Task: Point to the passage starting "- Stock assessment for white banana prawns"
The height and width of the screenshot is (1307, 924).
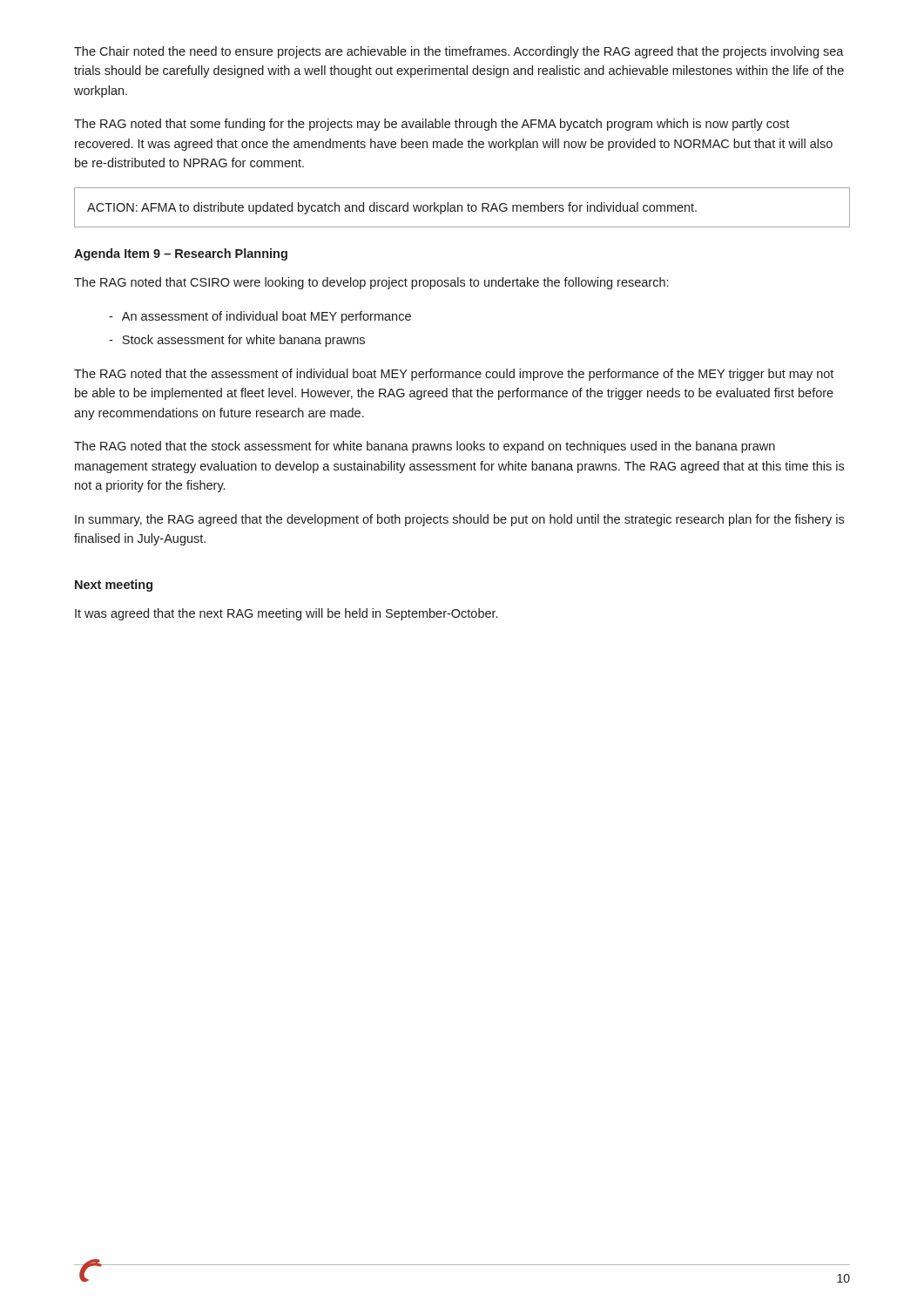Action: click(x=237, y=340)
